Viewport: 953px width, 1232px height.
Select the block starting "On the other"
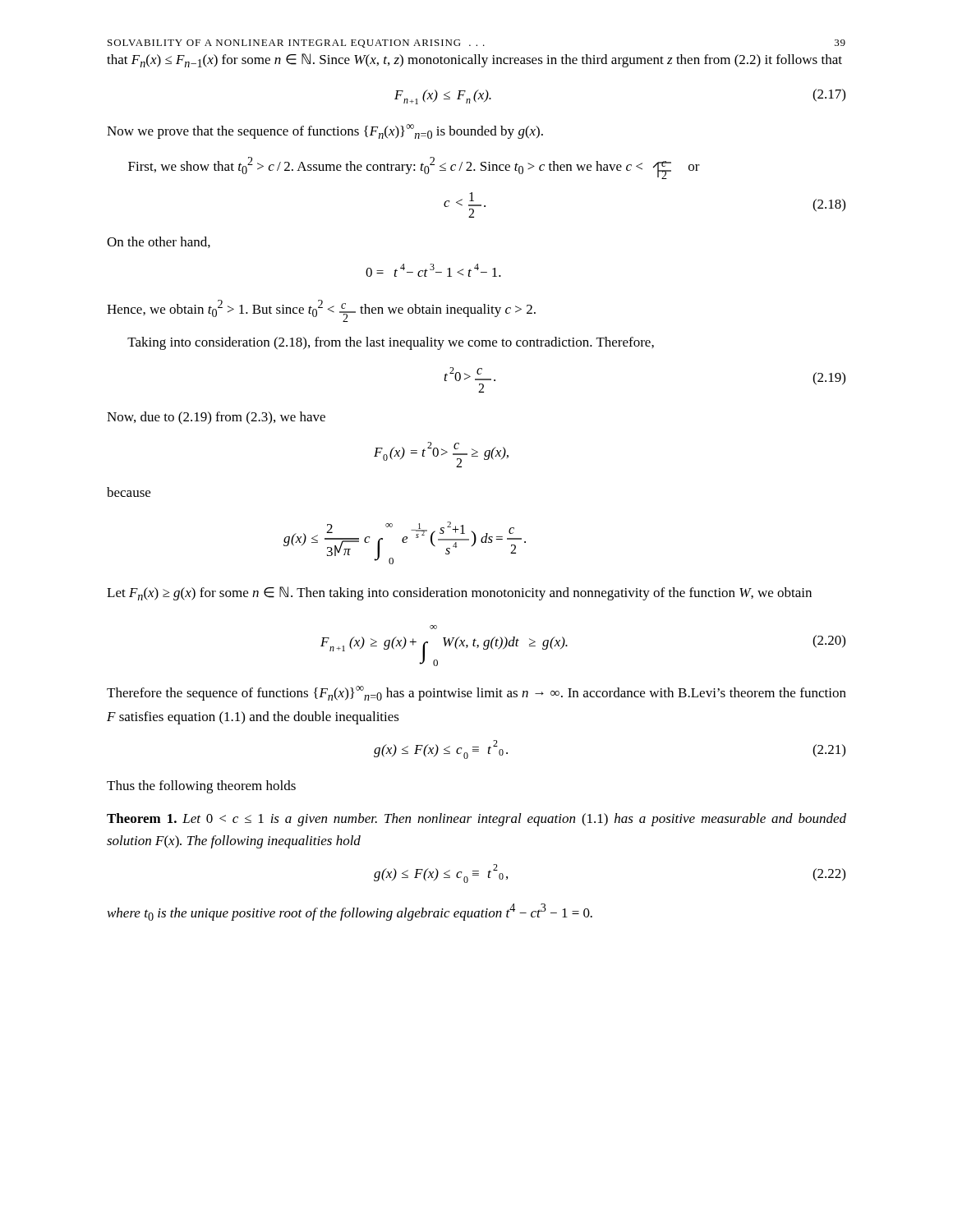point(159,242)
